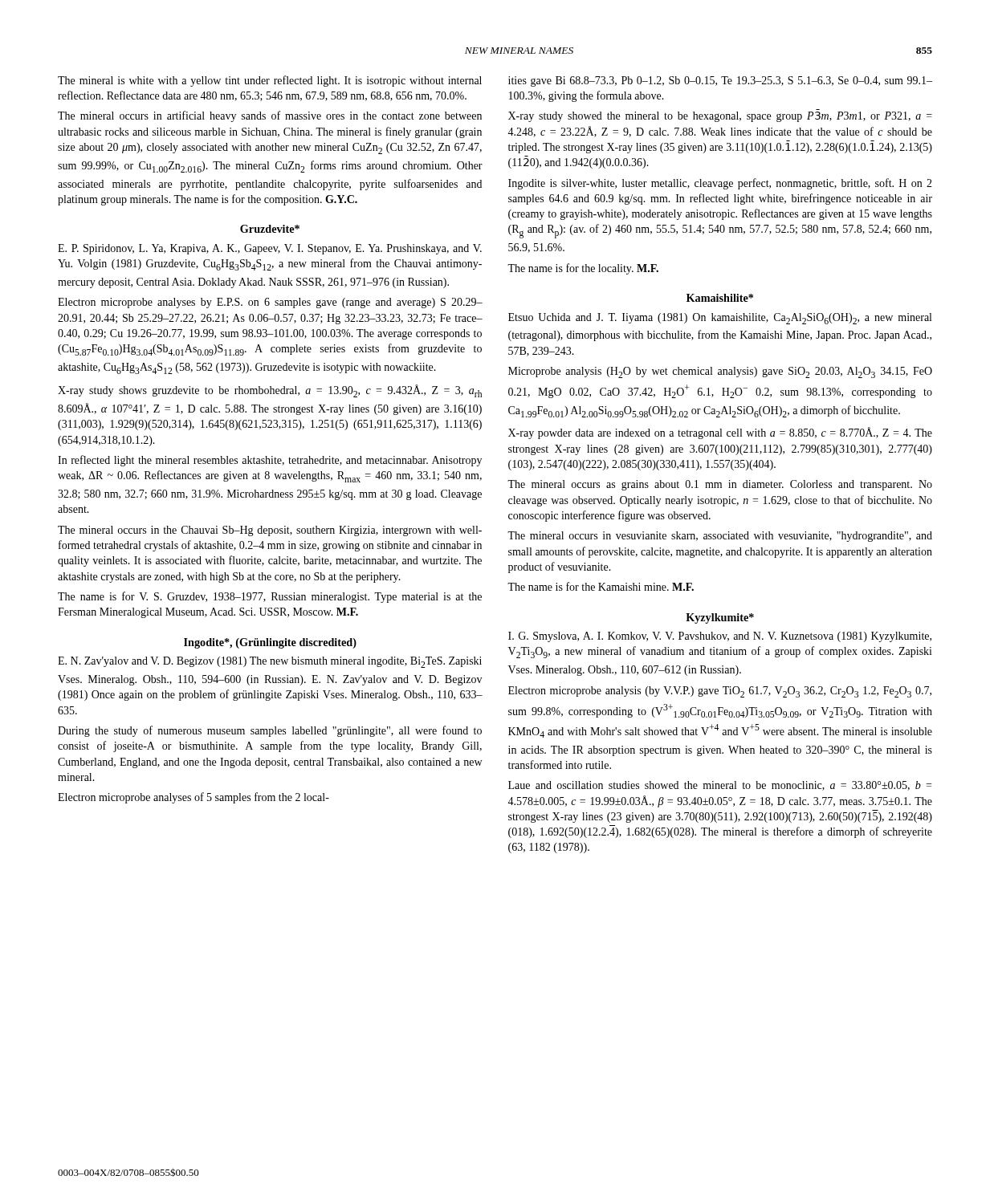
Task: Find the block on this page that starts "The mineral occurs in the"
Action: pos(270,553)
